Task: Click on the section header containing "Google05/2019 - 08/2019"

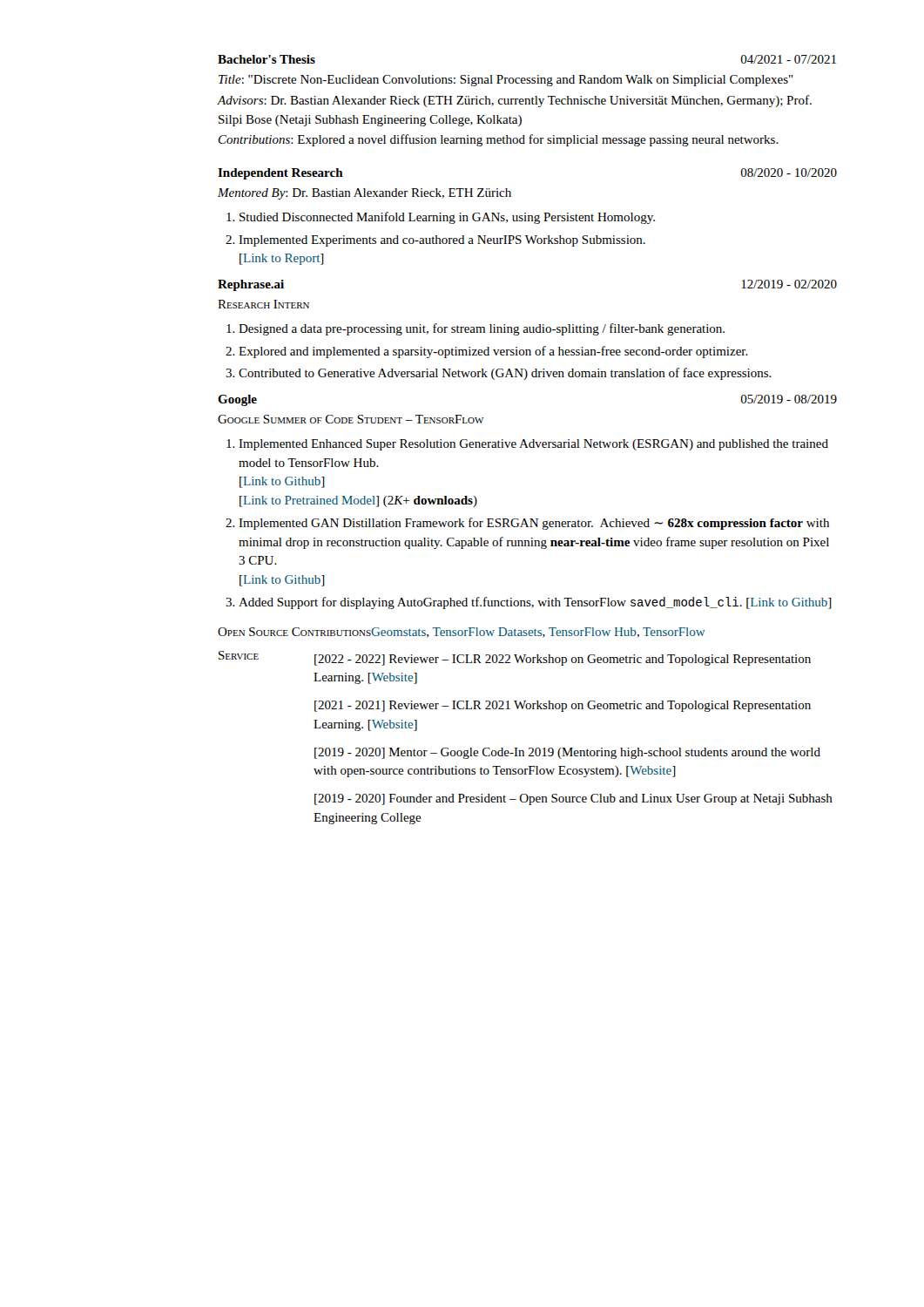Action: pos(243,400)
